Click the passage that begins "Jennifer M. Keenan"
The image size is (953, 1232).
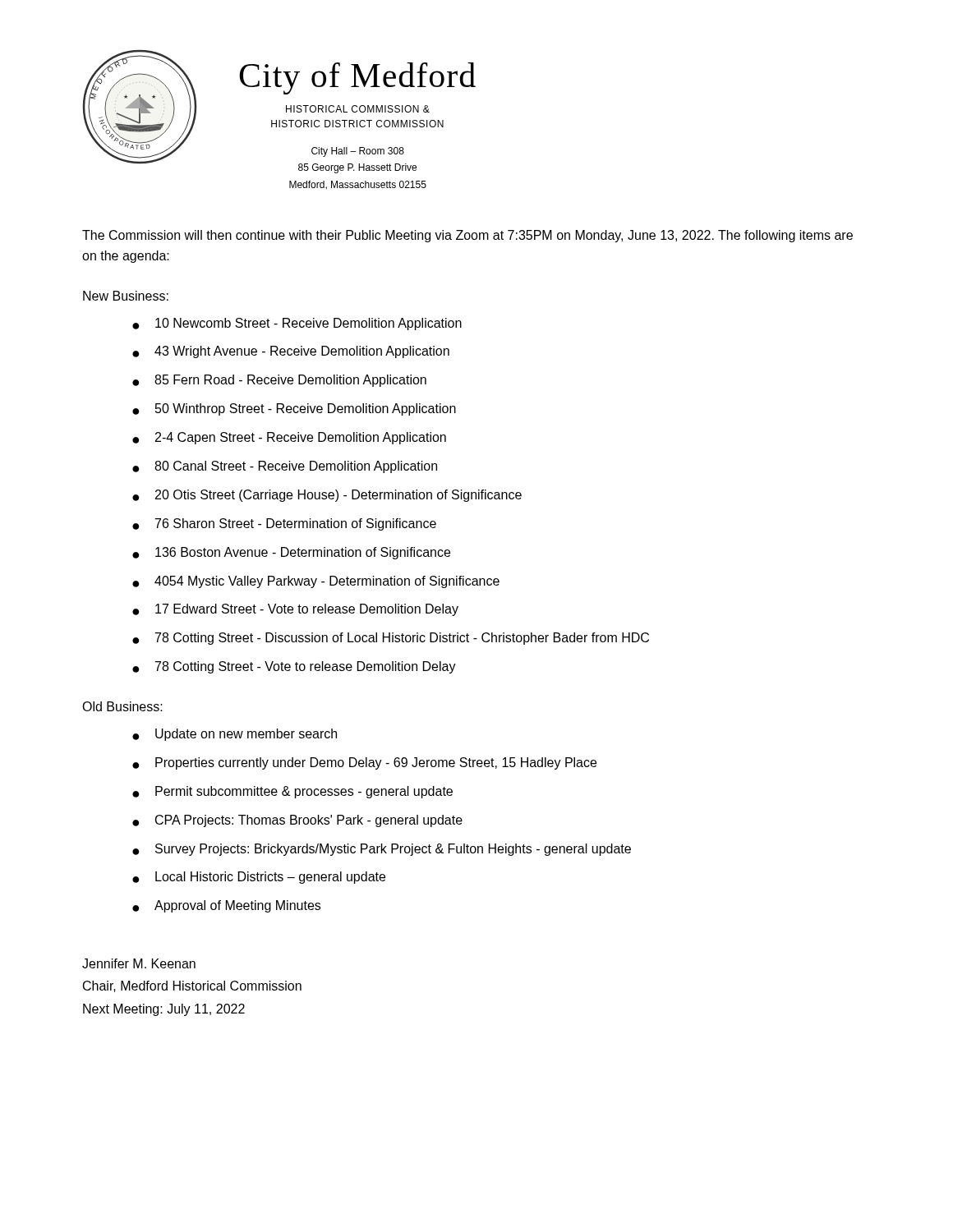(192, 986)
